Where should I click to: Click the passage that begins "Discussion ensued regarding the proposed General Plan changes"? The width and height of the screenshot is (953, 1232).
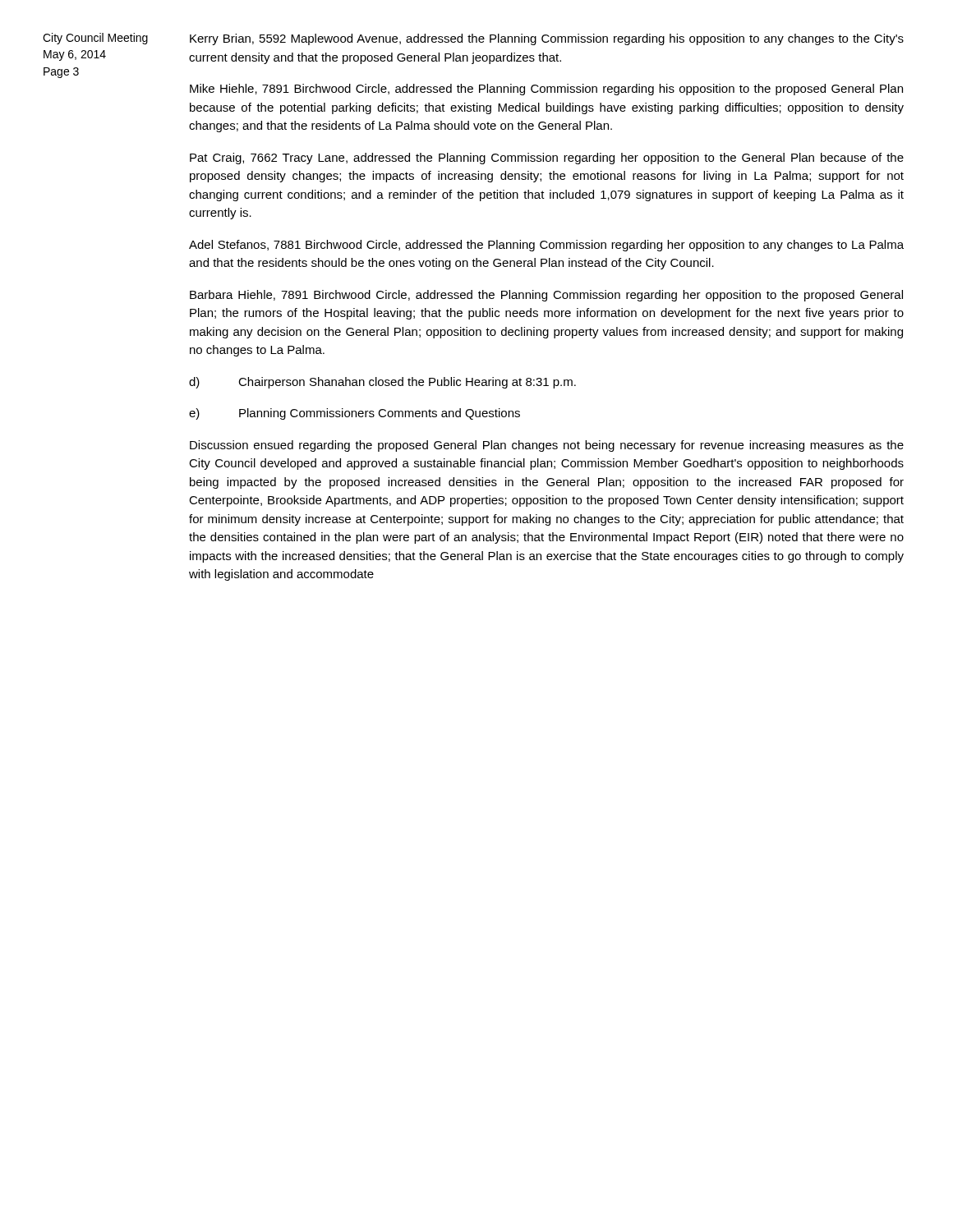546,509
